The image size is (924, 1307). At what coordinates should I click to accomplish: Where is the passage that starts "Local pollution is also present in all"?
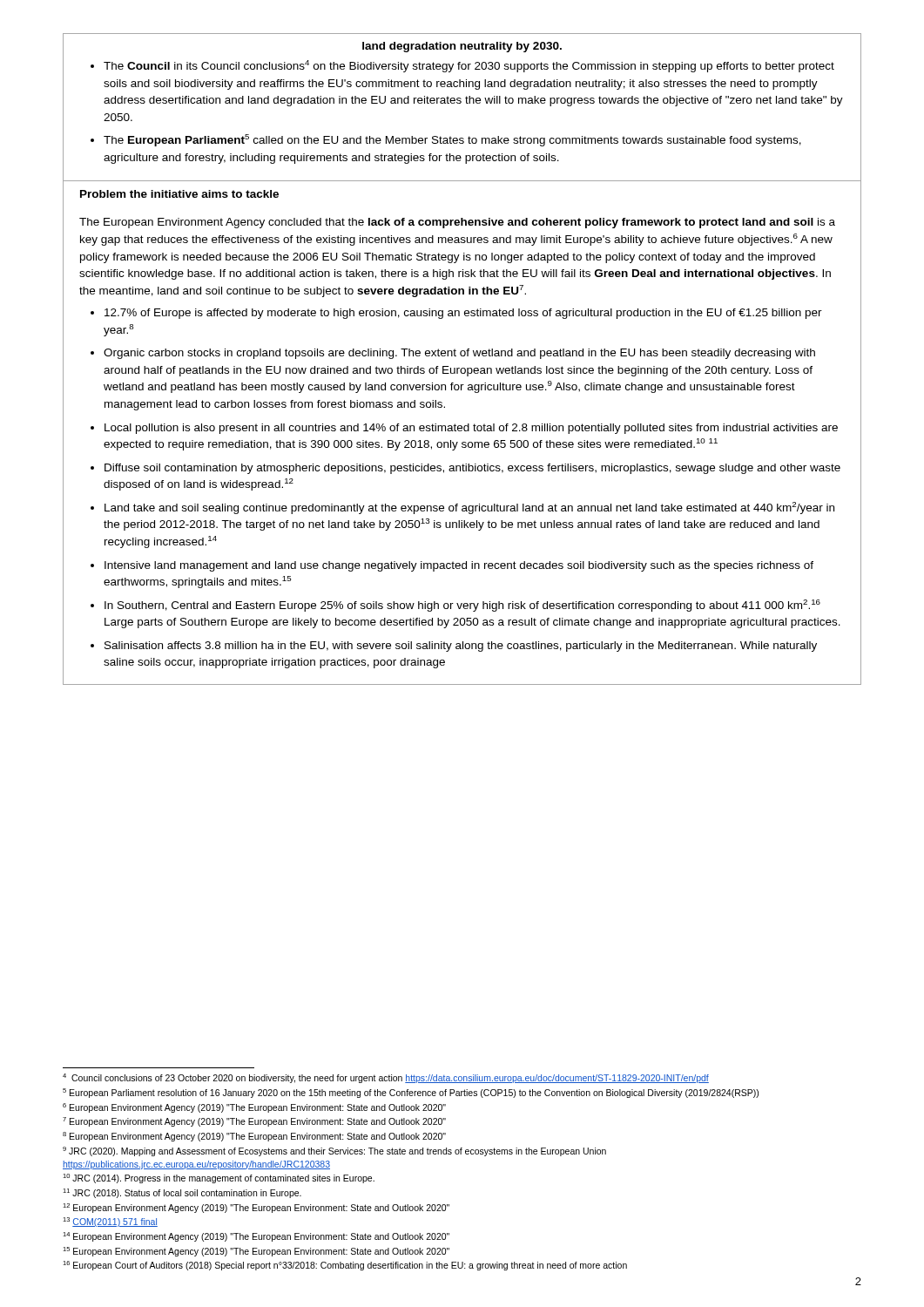(471, 436)
